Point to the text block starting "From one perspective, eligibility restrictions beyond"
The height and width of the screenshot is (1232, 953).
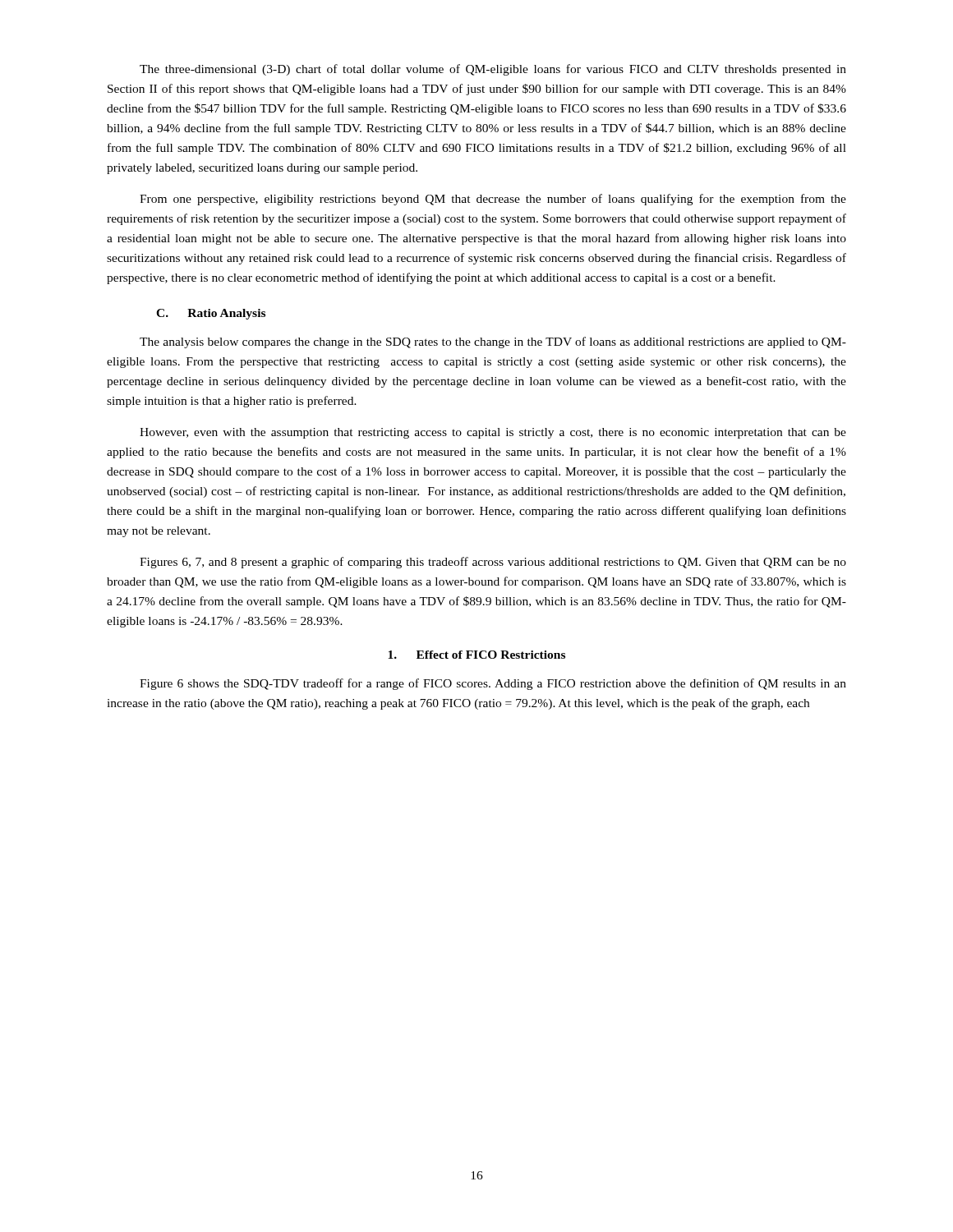click(x=476, y=238)
